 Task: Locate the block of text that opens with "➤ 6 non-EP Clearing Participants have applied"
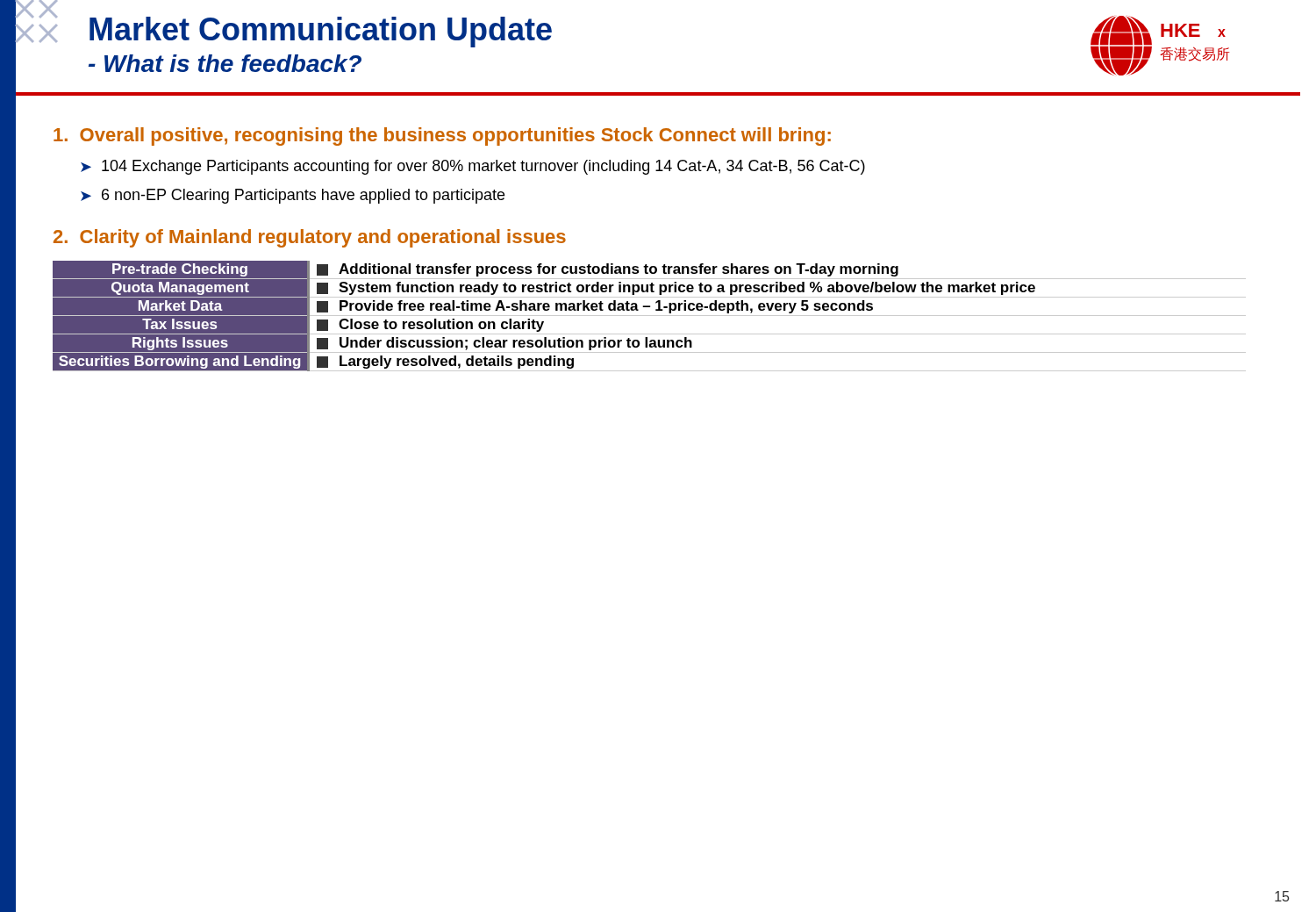coord(293,196)
